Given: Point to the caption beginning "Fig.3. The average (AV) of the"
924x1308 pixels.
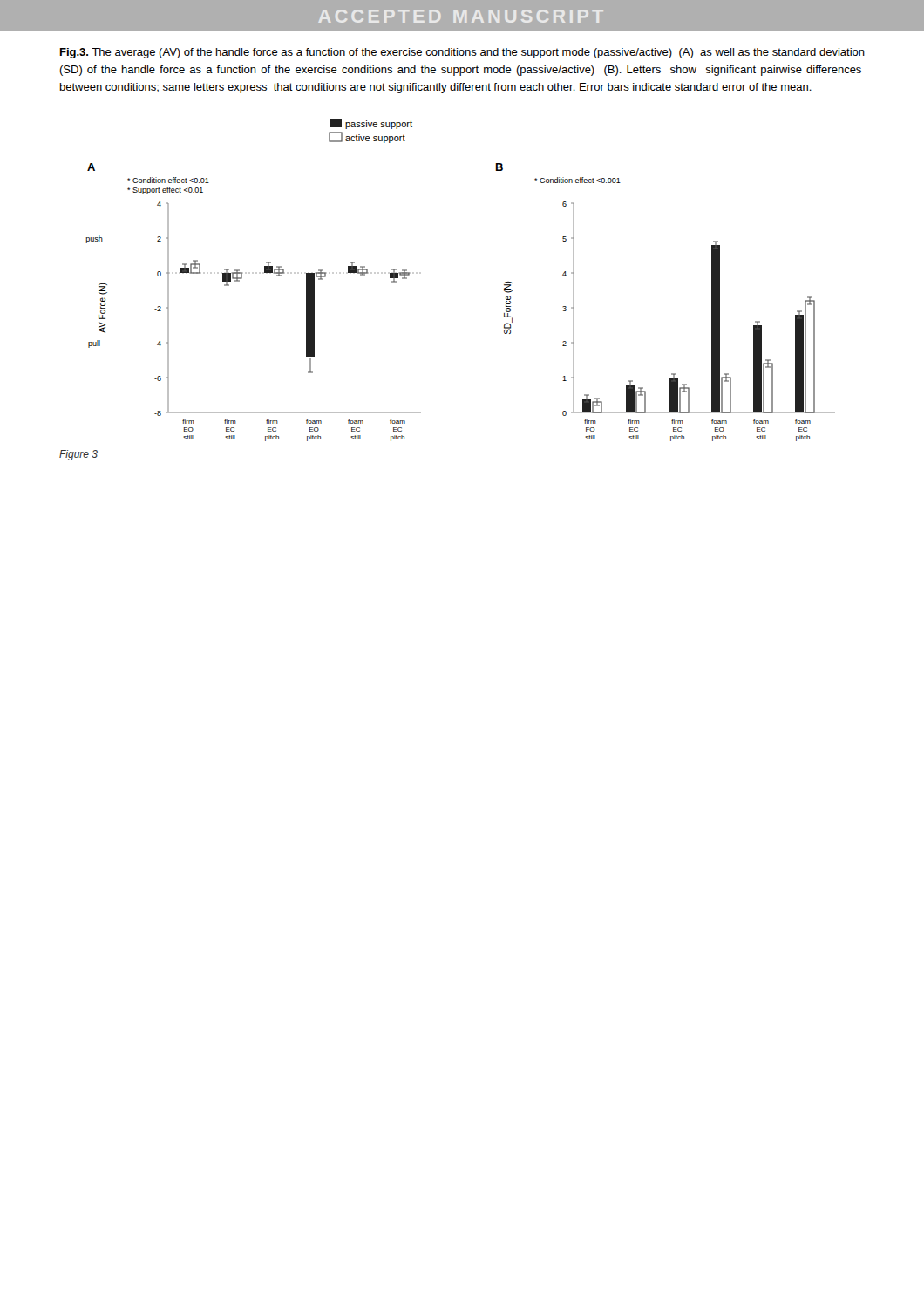Looking at the screenshot, I should click(x=462, y=69).
